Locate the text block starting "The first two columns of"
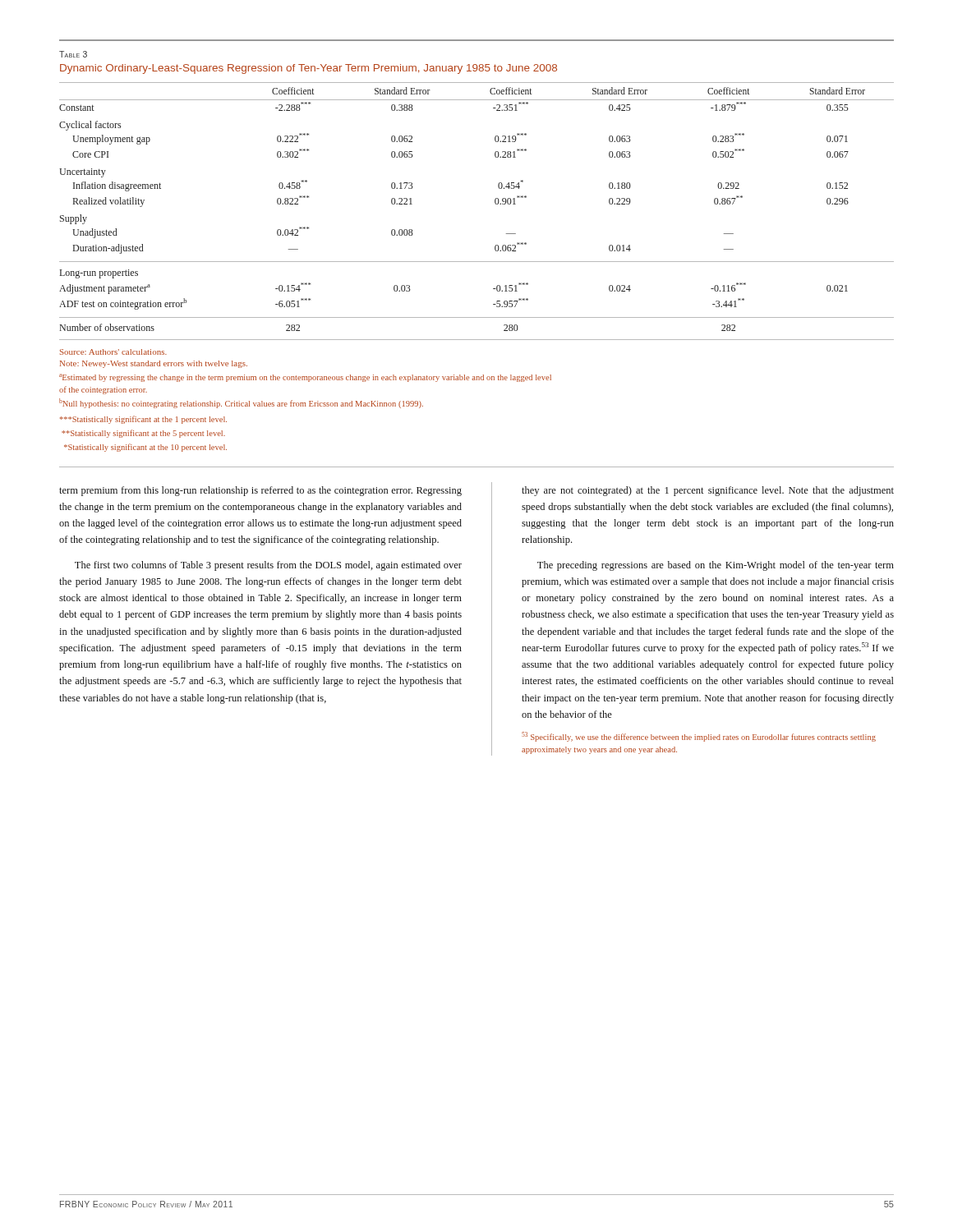This screenshot has width=953, height=1232. pos(260,631)
